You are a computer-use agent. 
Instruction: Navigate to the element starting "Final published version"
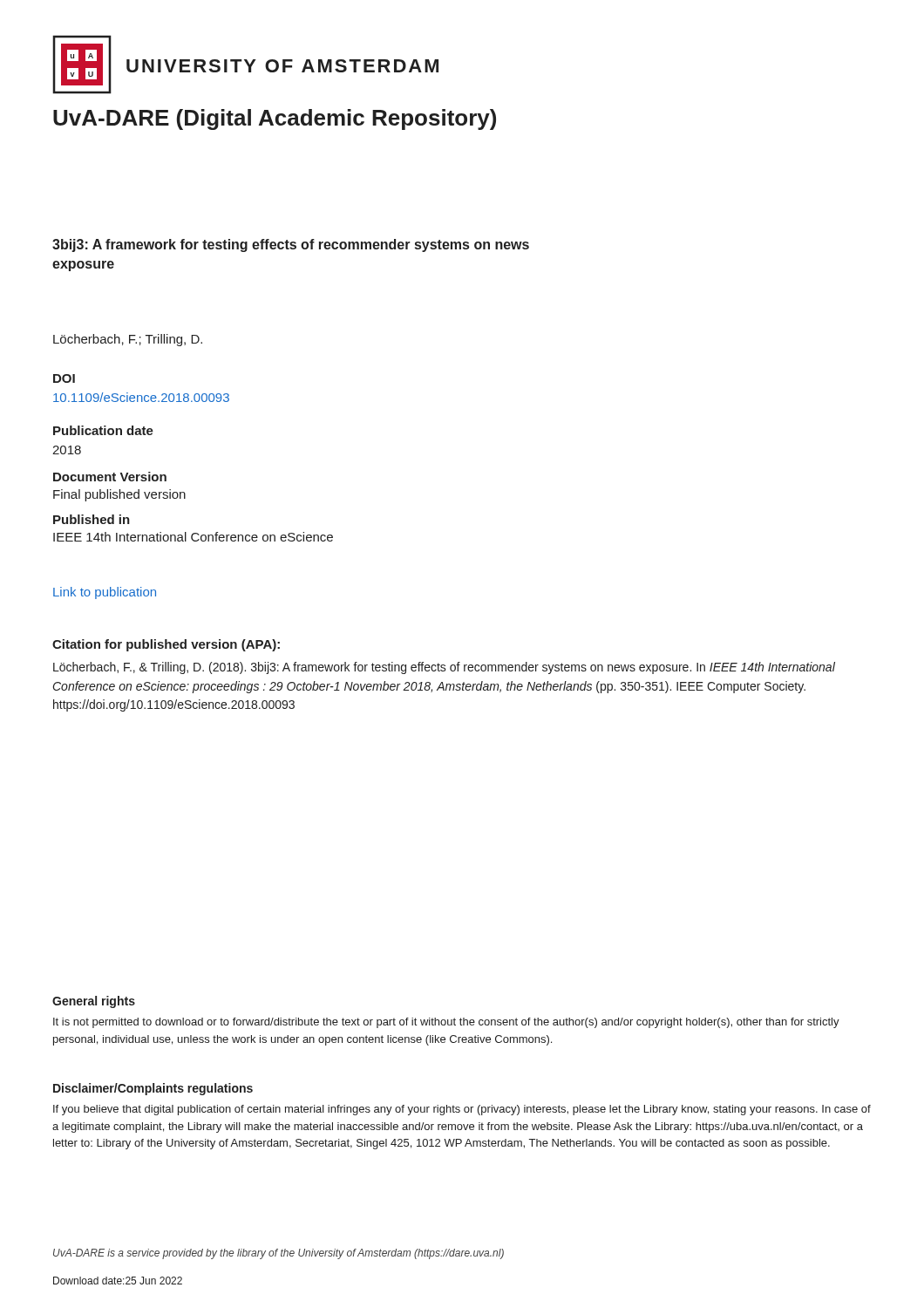point(119,494)
